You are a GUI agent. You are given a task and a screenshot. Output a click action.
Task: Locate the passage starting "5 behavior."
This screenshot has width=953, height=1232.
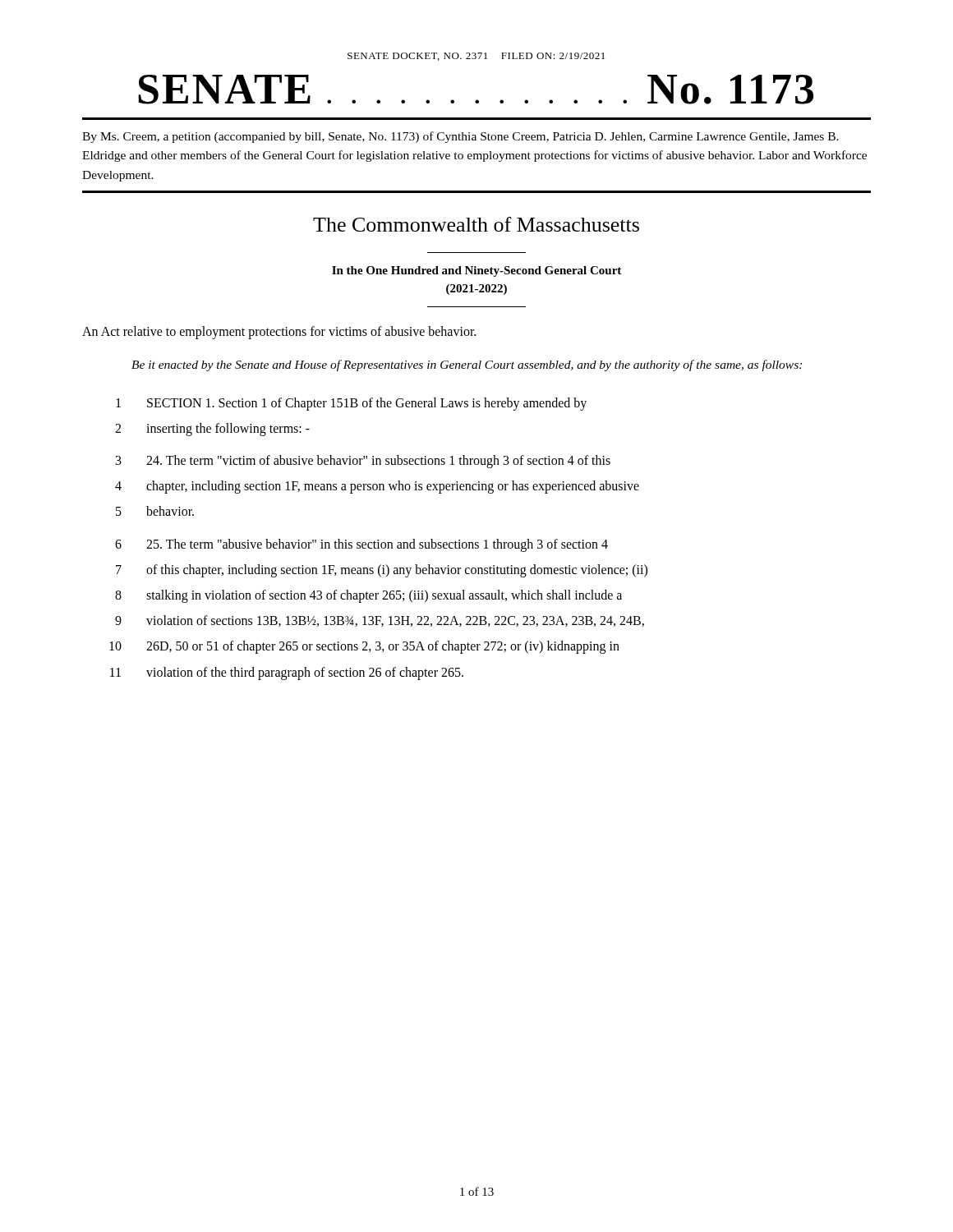pos(155,511)
